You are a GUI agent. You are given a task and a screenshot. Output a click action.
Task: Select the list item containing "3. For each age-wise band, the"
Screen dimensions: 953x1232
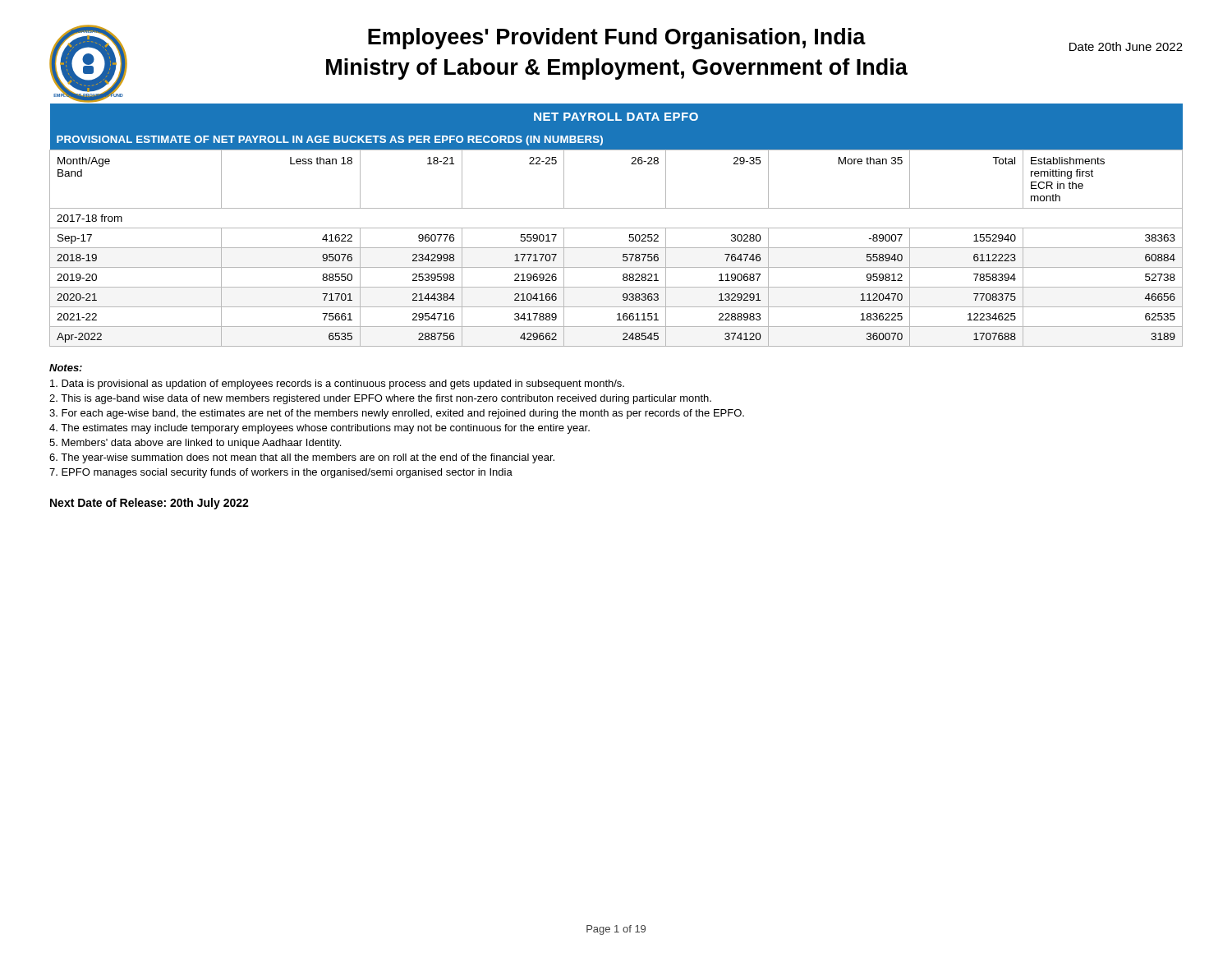point(397,413)
